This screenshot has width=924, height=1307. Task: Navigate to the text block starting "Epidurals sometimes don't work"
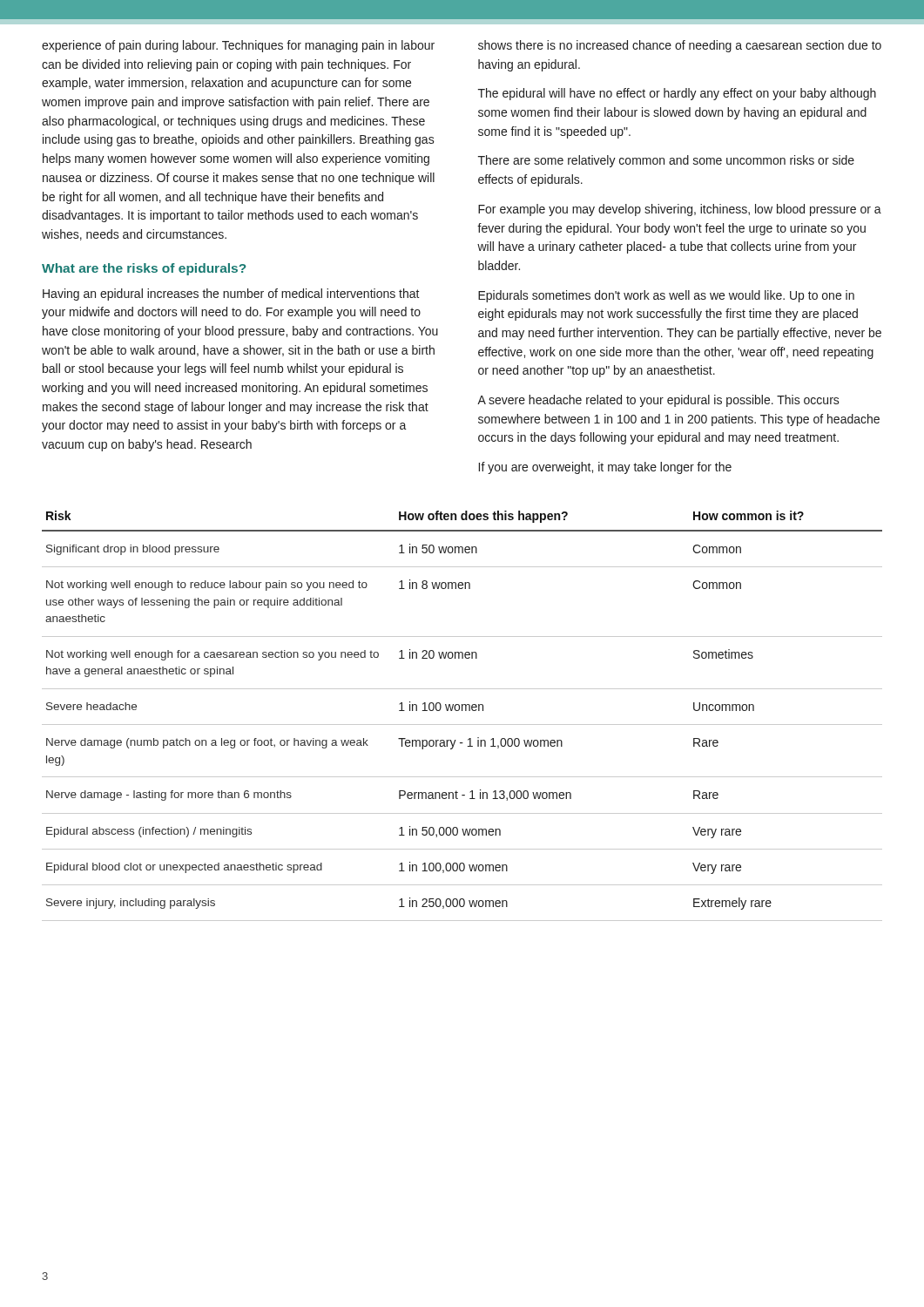(x=680, y=333)
